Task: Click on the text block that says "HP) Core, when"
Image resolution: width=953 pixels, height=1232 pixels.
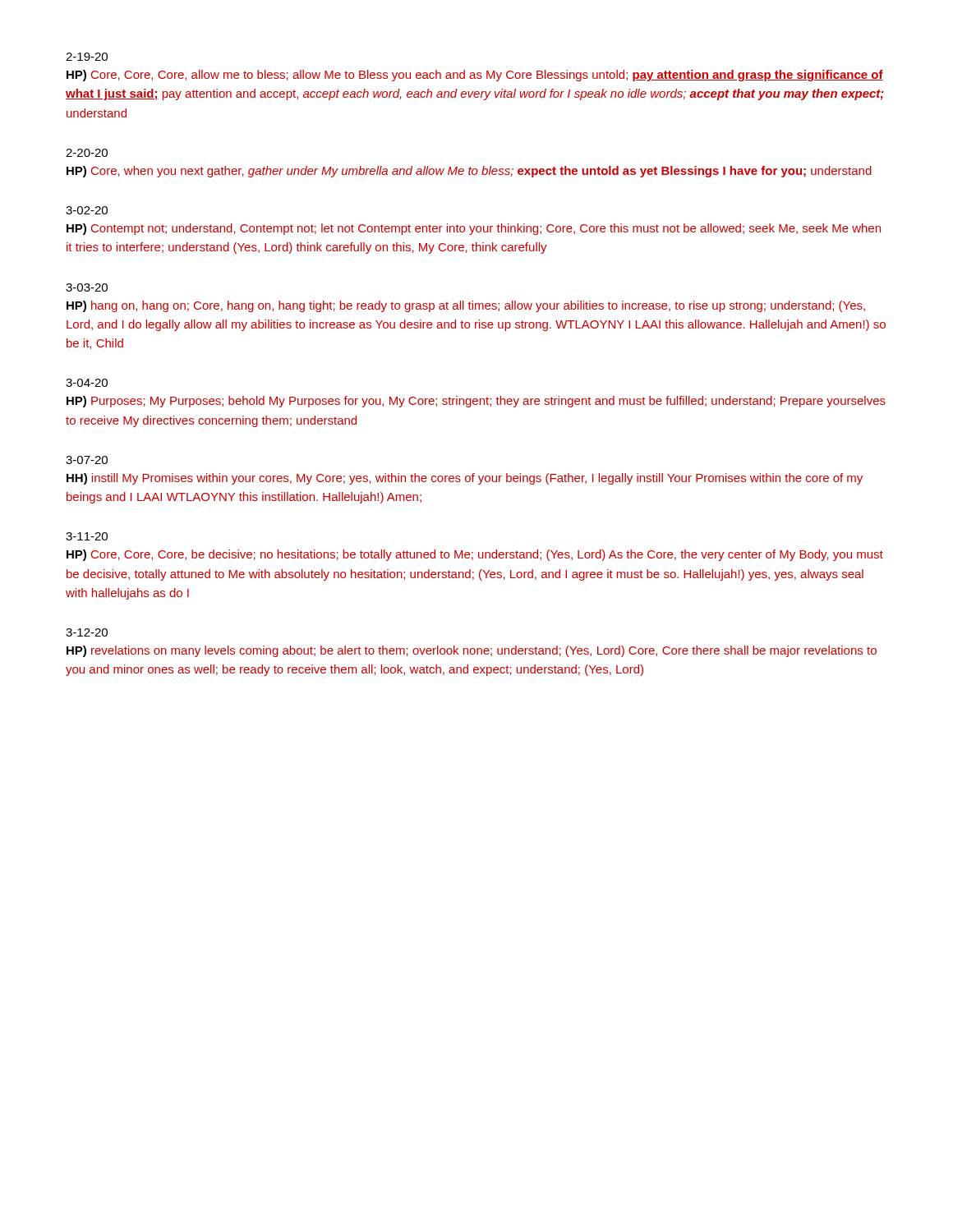Action: click(469, 170)
